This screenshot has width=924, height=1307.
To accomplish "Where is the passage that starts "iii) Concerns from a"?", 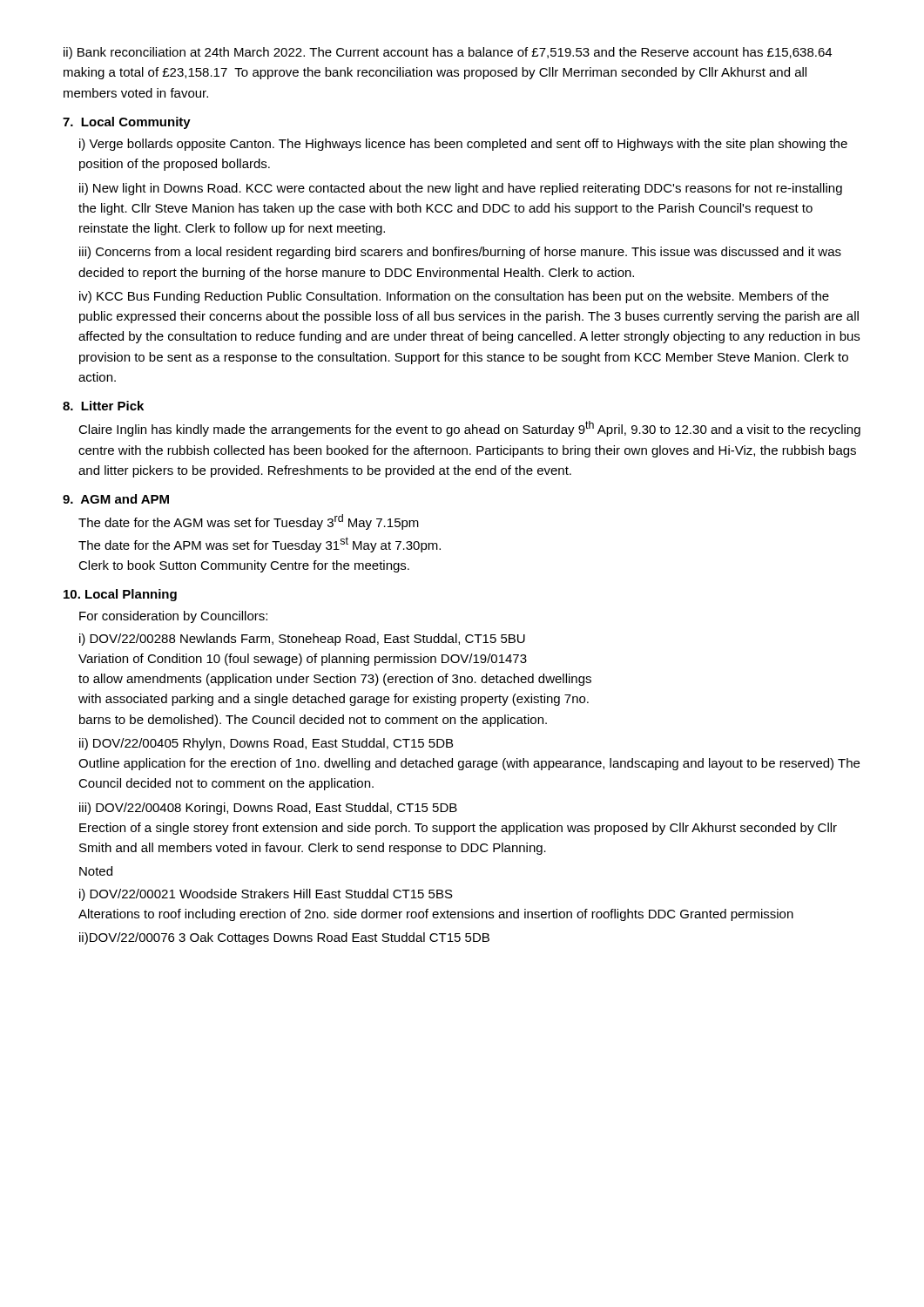I will tap(470, 262).
